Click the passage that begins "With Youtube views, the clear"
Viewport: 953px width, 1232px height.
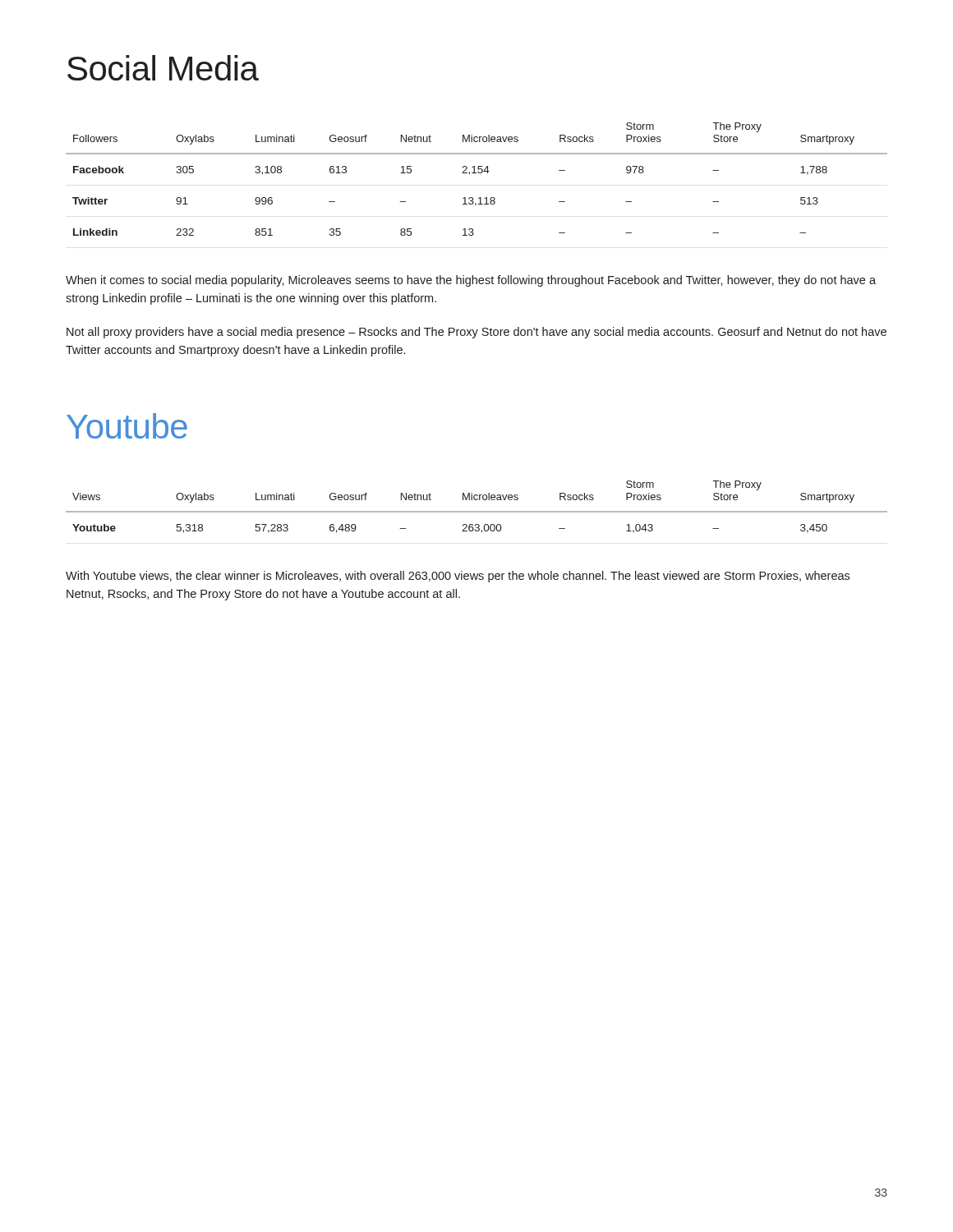click(x=458, y=585)
